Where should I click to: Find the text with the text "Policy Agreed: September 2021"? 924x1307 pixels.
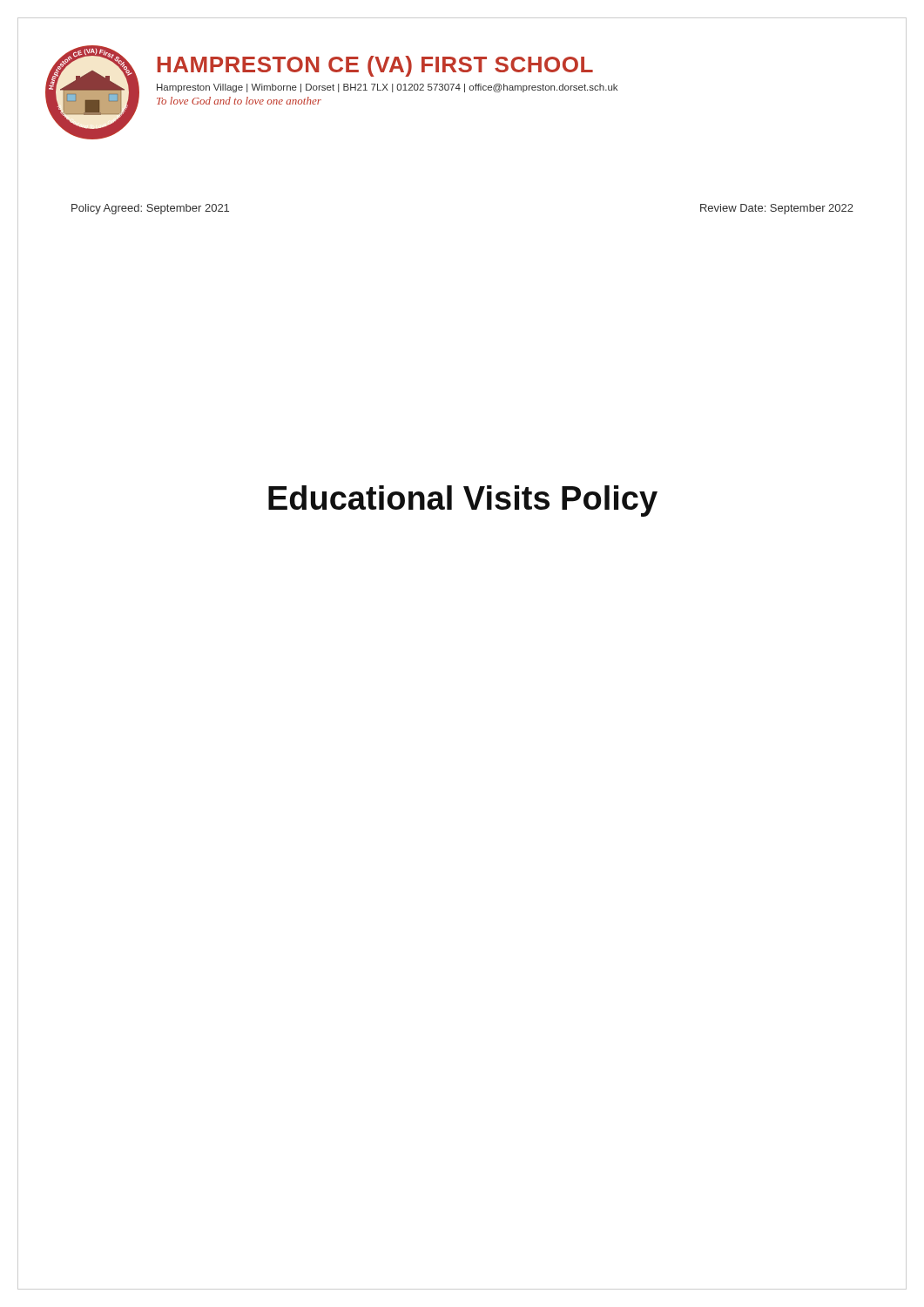point(150,208)
